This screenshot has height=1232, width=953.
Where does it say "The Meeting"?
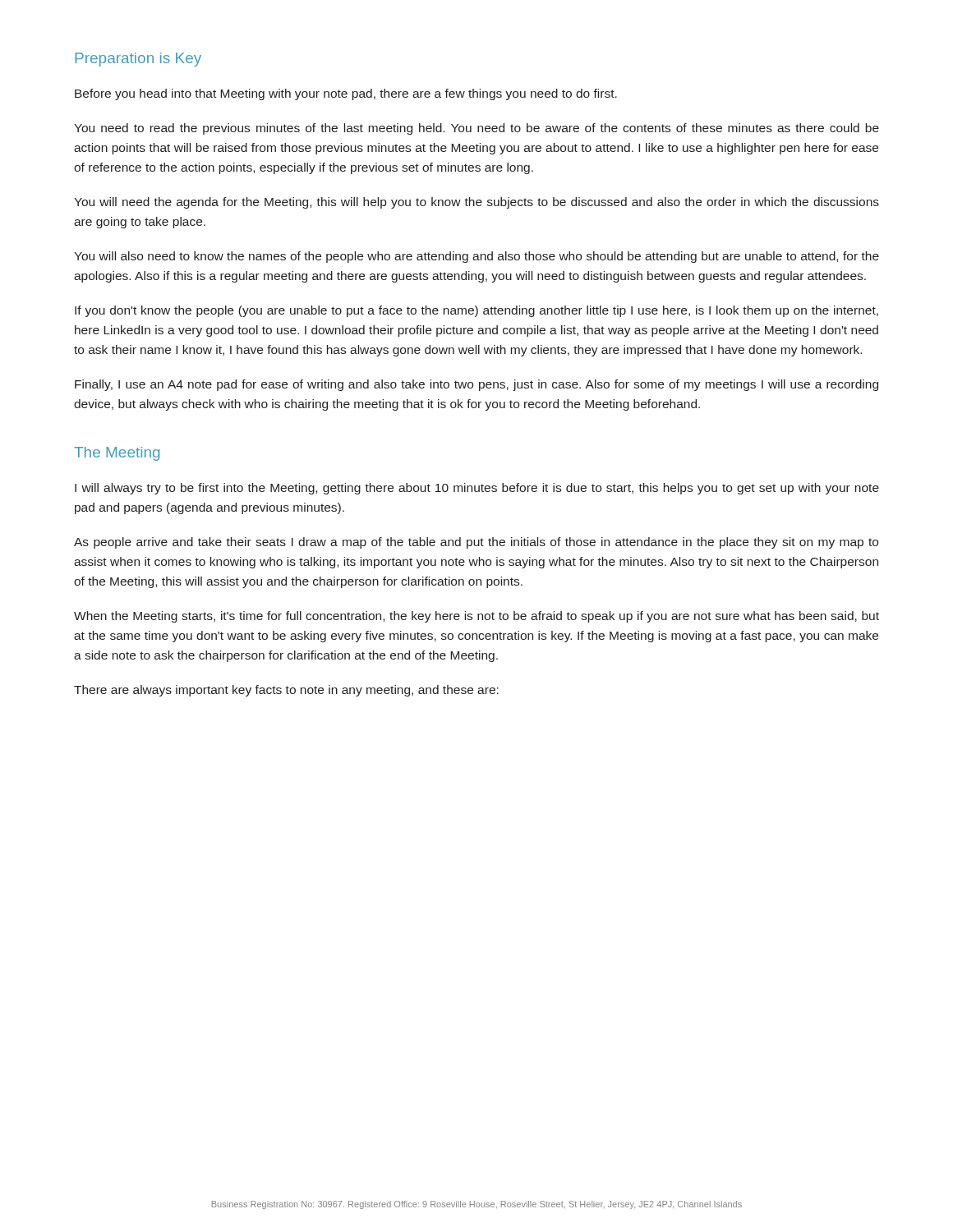[x=117, y=452]
